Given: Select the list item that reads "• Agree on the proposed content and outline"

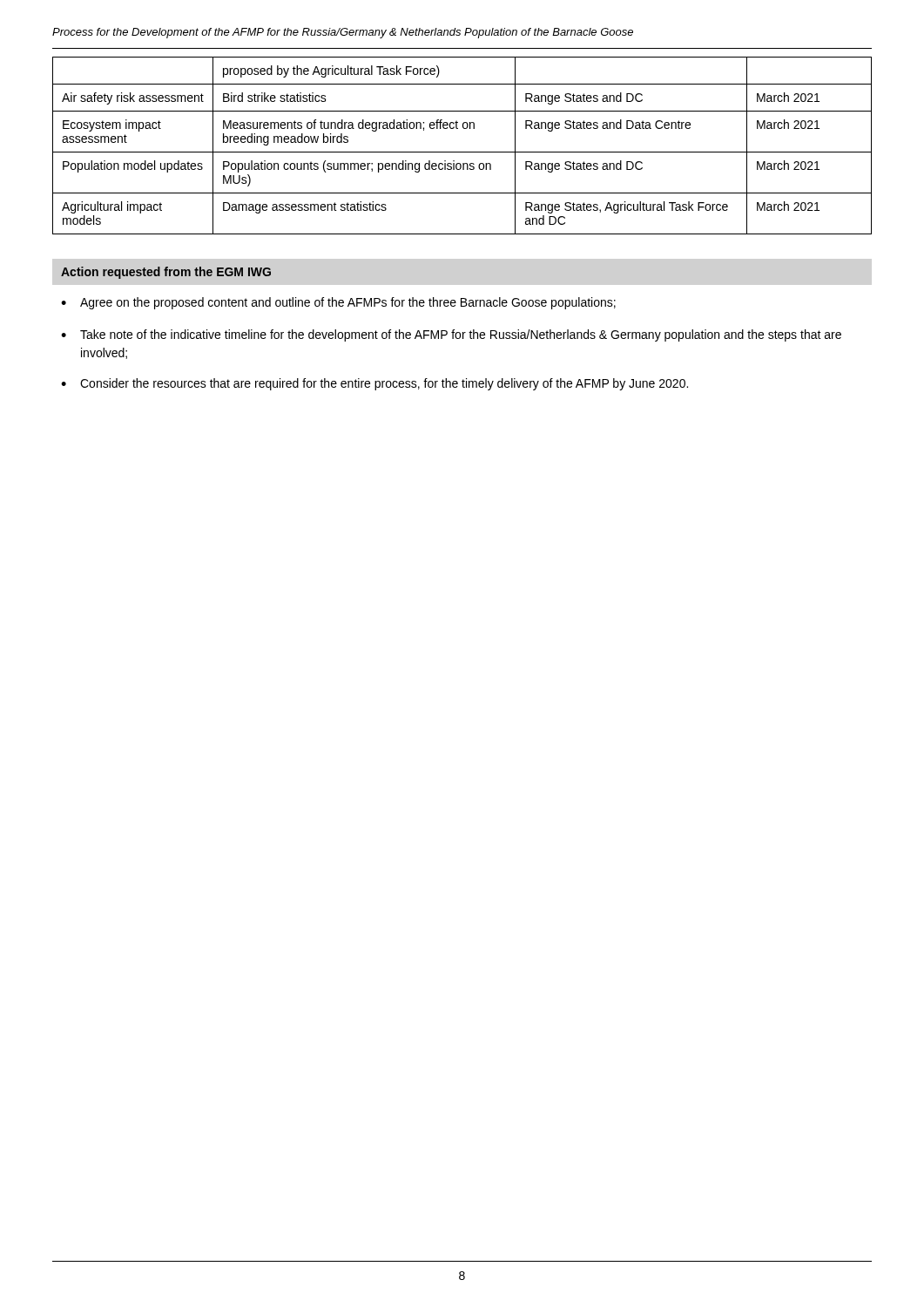Looking at the screenshot, I should 466,303.
